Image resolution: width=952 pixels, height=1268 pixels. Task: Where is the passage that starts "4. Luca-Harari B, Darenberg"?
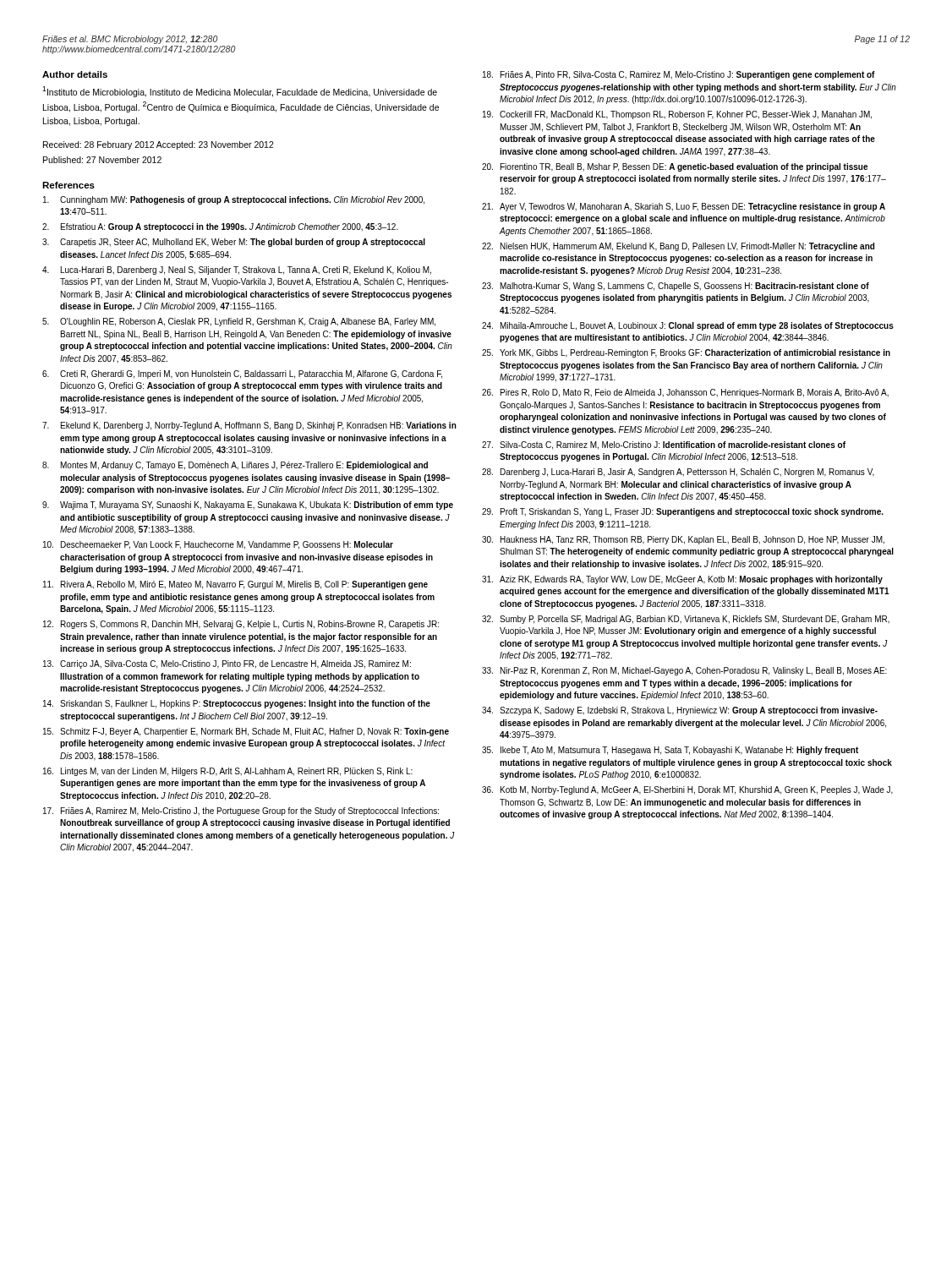(x=249, y=289)
